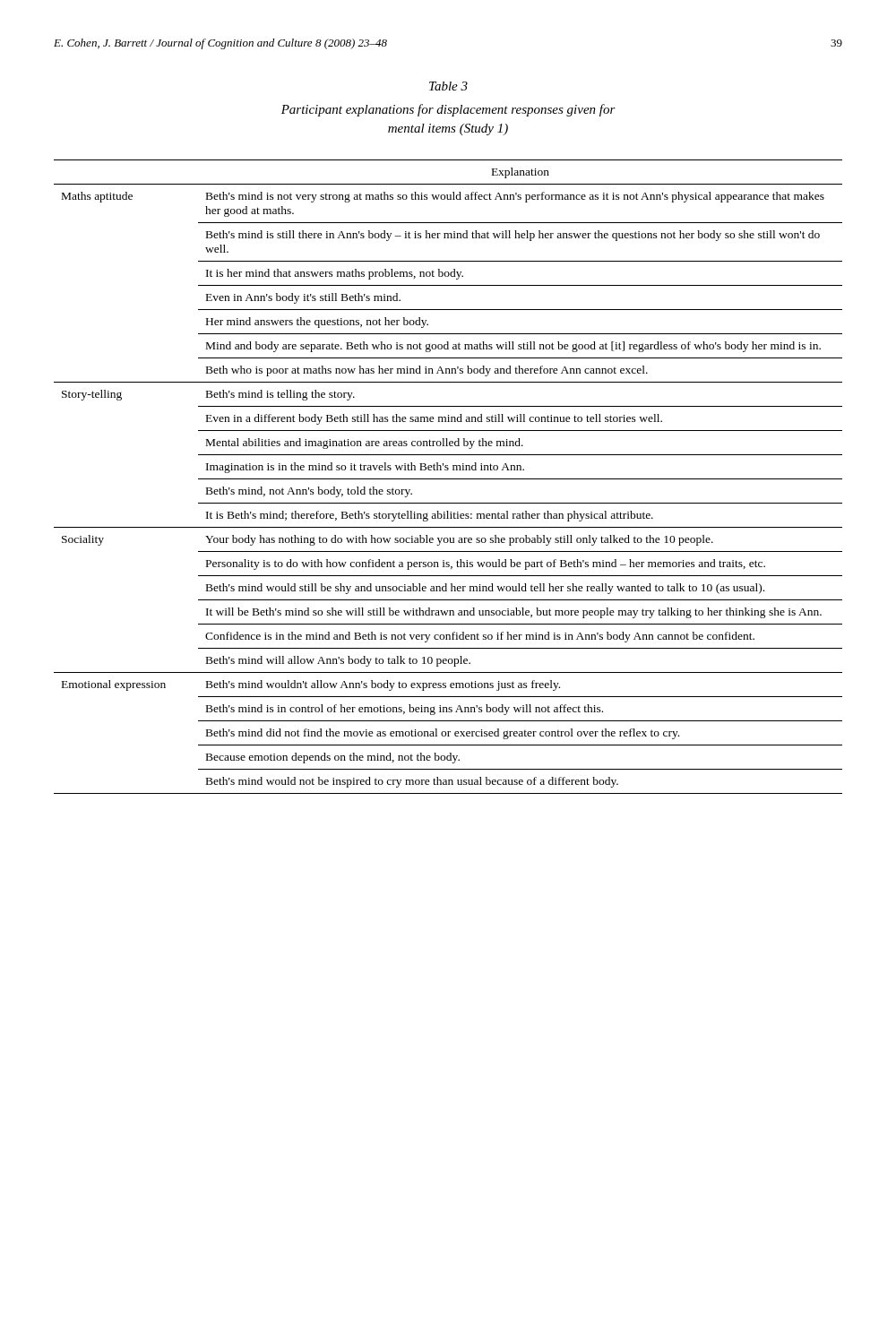
Task: Find the passage starting "Participant explanations for displacement responses given formental"
Action: 448,119
